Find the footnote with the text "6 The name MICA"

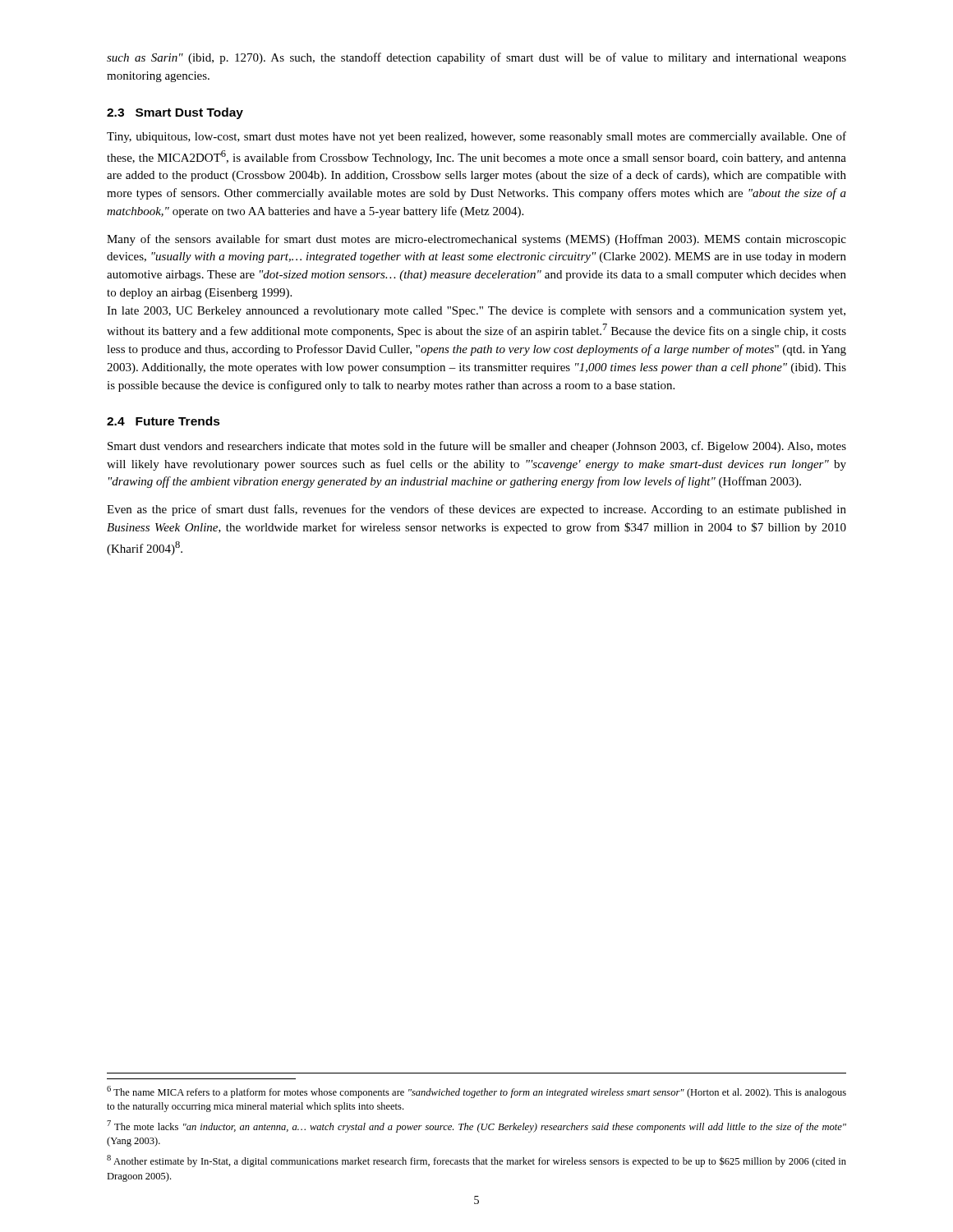tap(476, 1098)
